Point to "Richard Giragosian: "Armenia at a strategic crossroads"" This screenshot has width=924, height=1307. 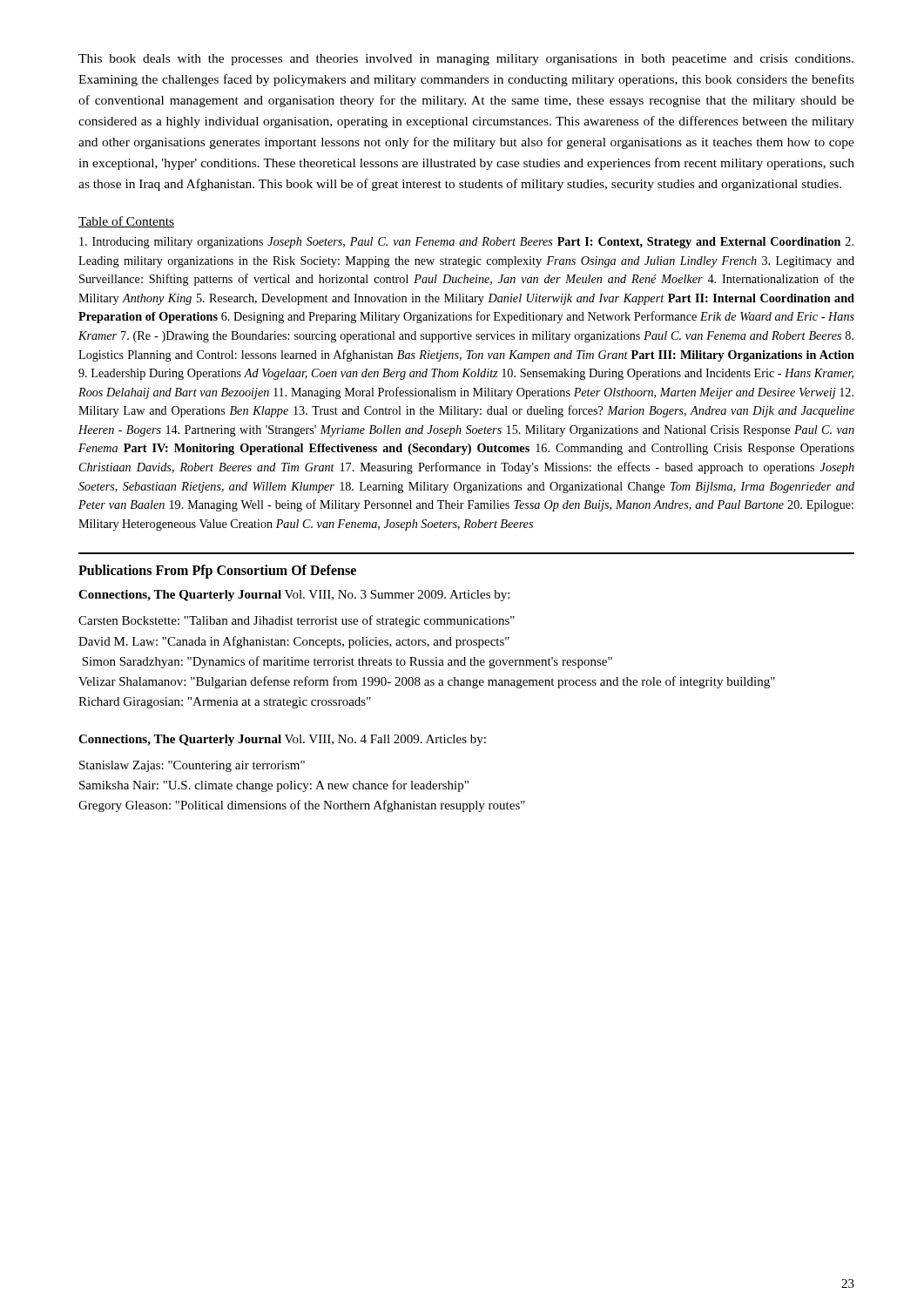tap(225, 702)
